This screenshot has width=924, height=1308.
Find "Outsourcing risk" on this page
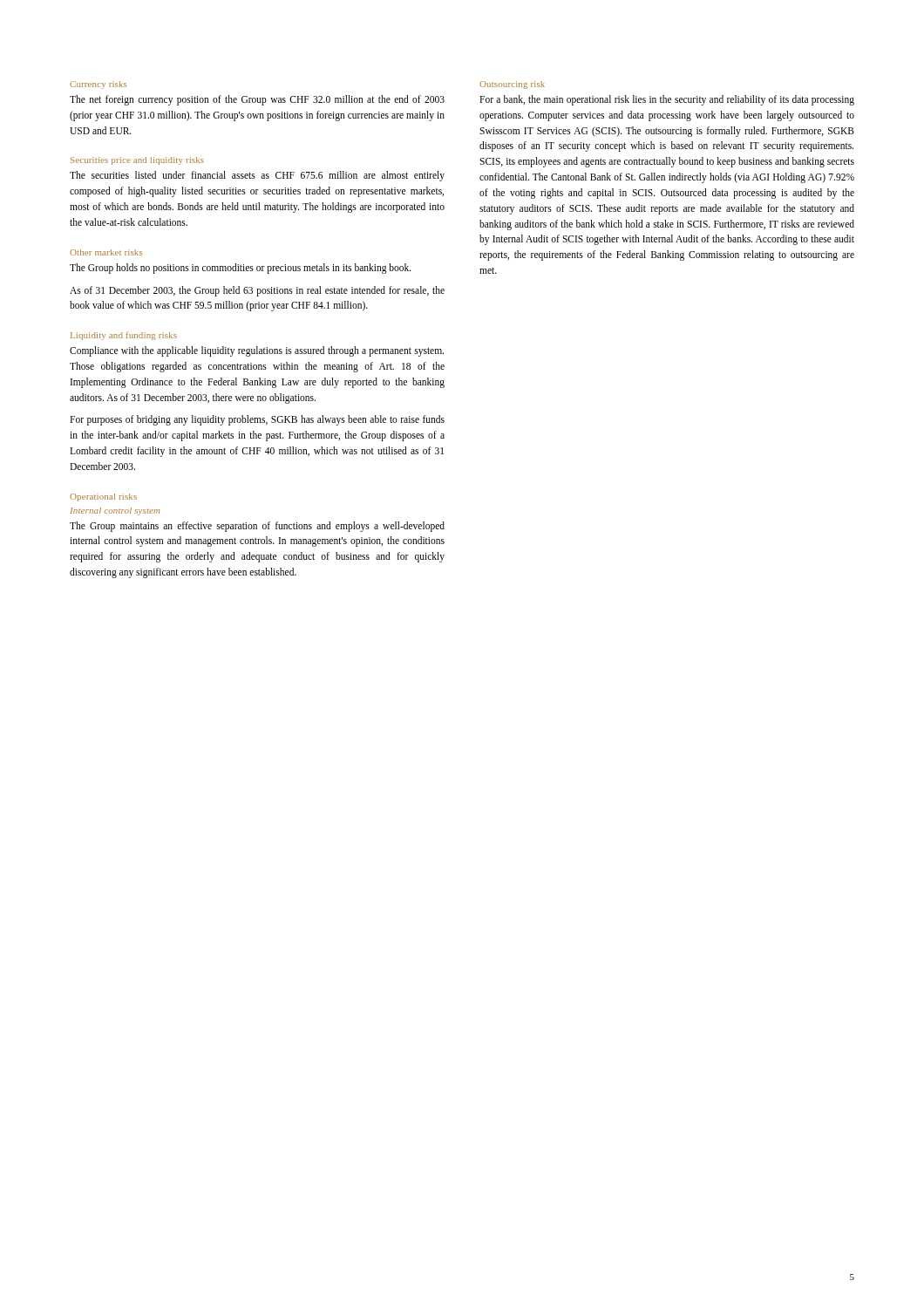[x=512, y=84]
